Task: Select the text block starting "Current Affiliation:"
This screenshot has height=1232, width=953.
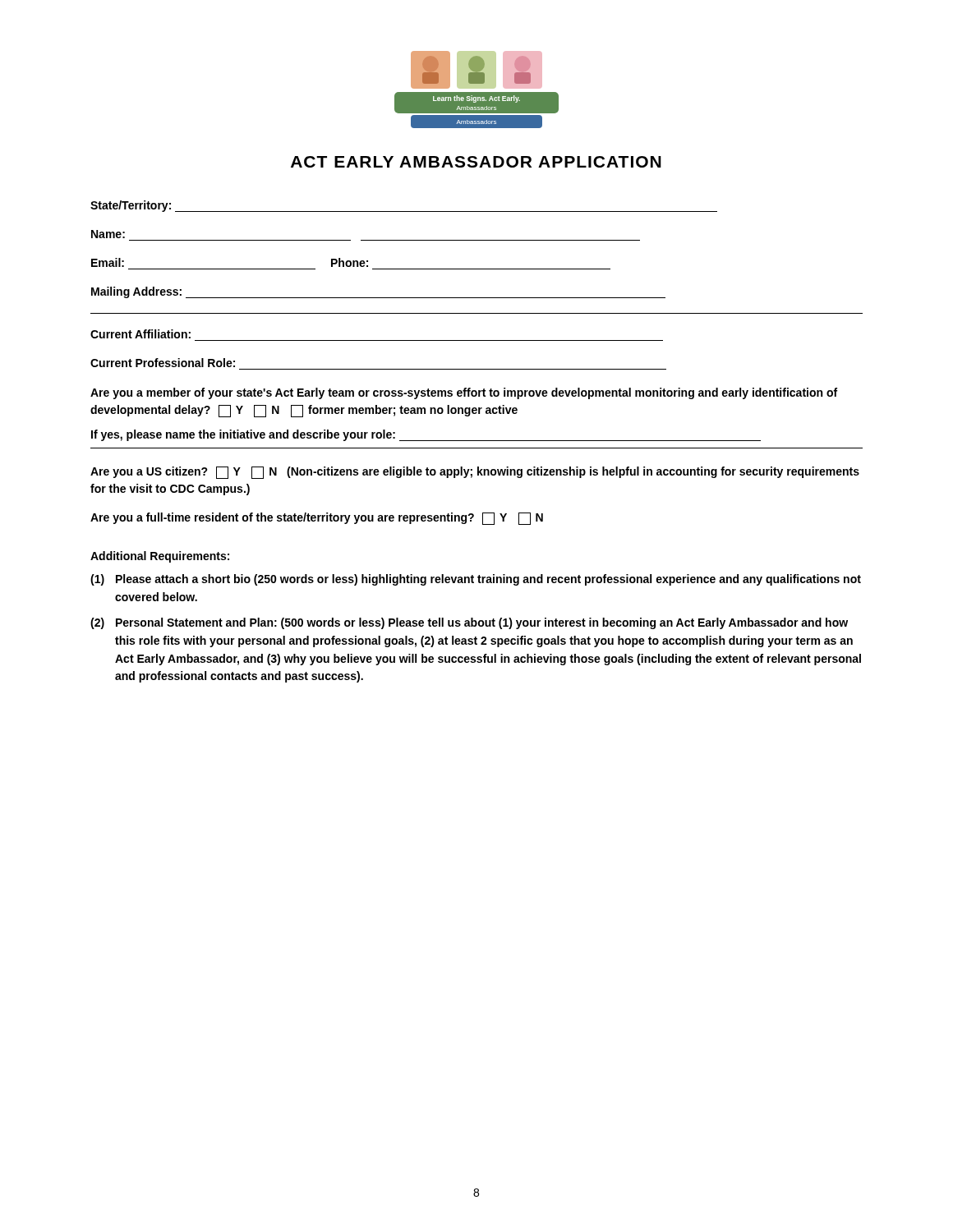Action: pyautogui.click(x=377, y=334)
